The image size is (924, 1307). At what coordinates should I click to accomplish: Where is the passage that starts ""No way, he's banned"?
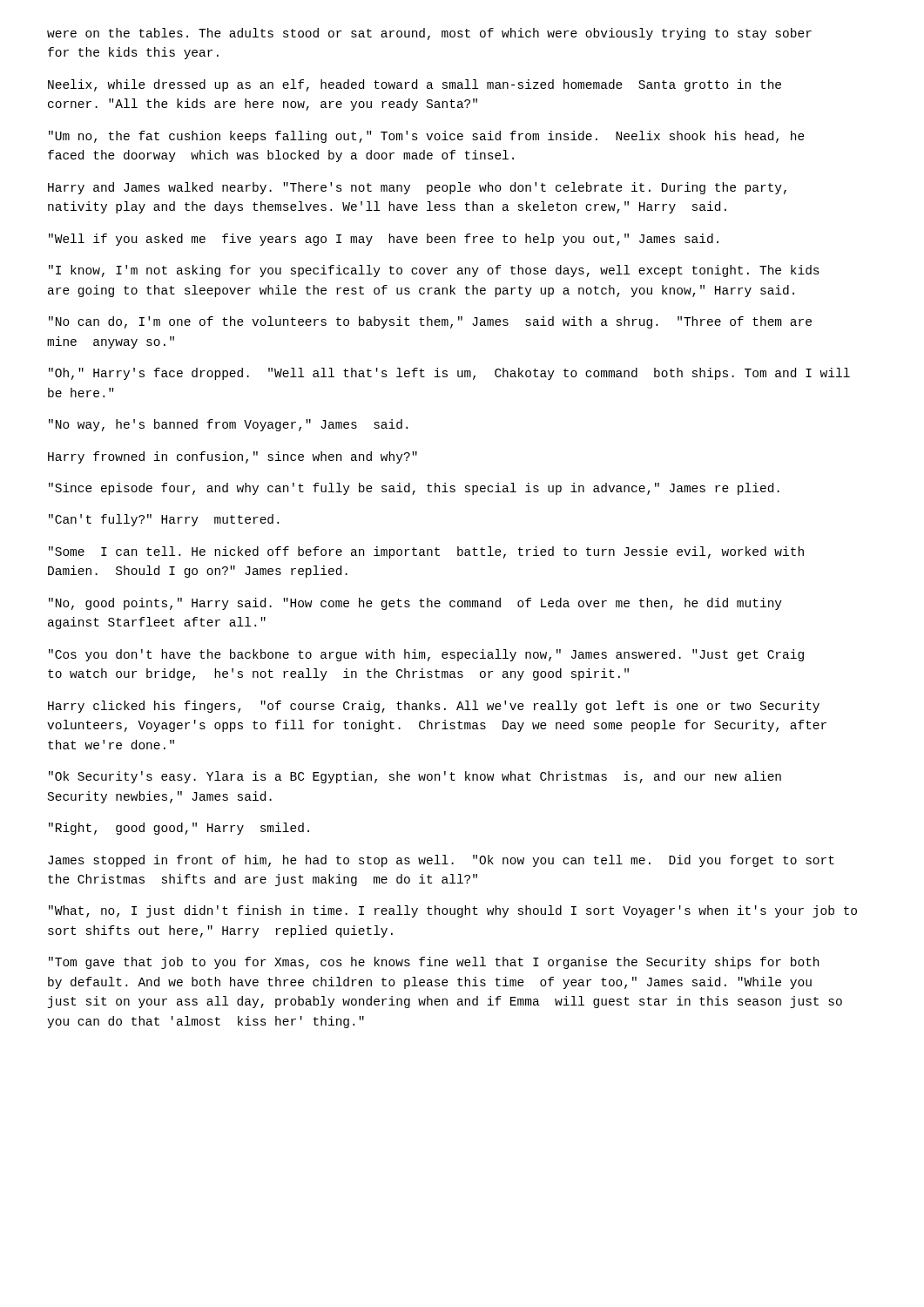pos(229,425)
